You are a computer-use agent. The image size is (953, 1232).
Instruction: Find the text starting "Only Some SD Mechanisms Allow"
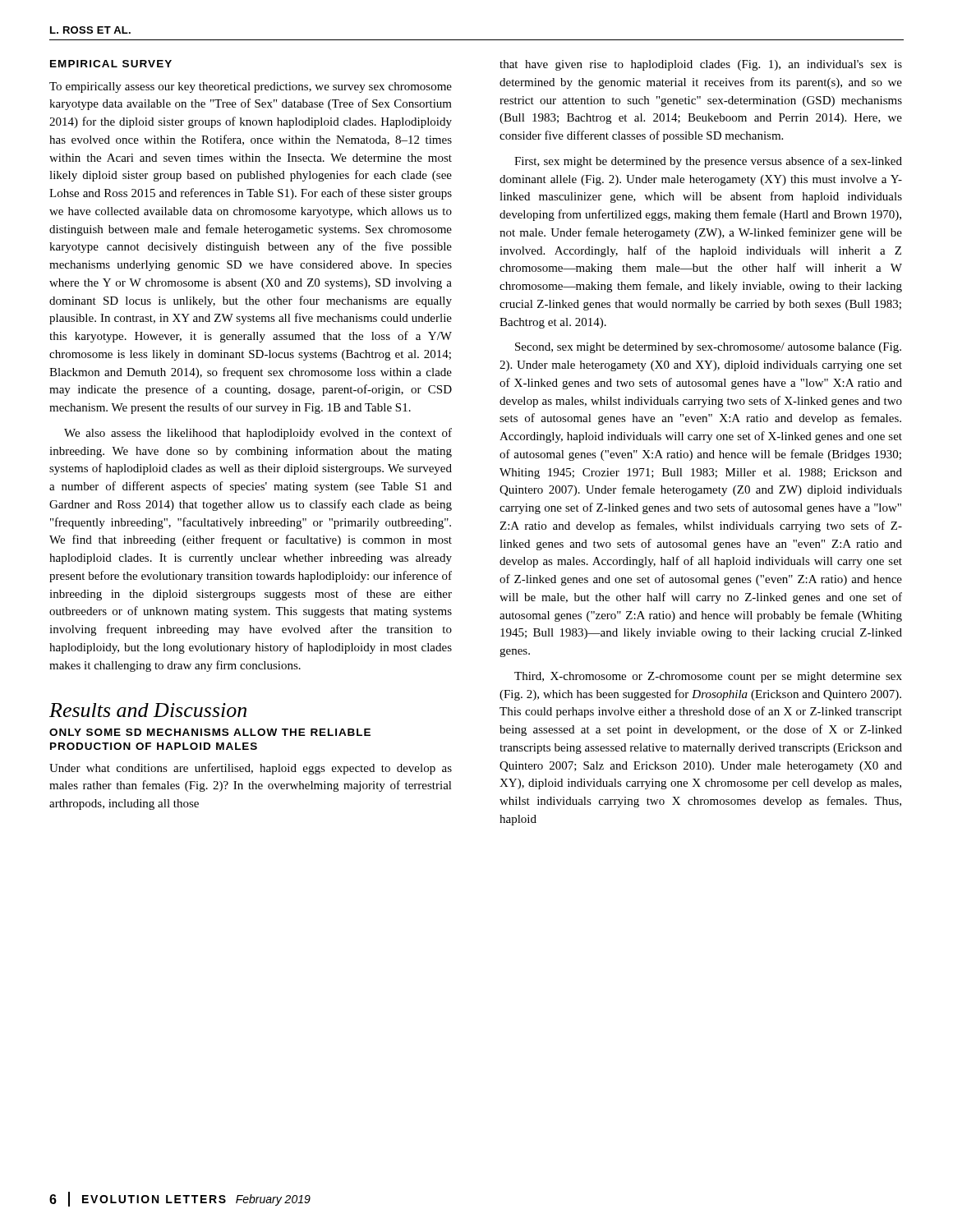coord(211,739)
